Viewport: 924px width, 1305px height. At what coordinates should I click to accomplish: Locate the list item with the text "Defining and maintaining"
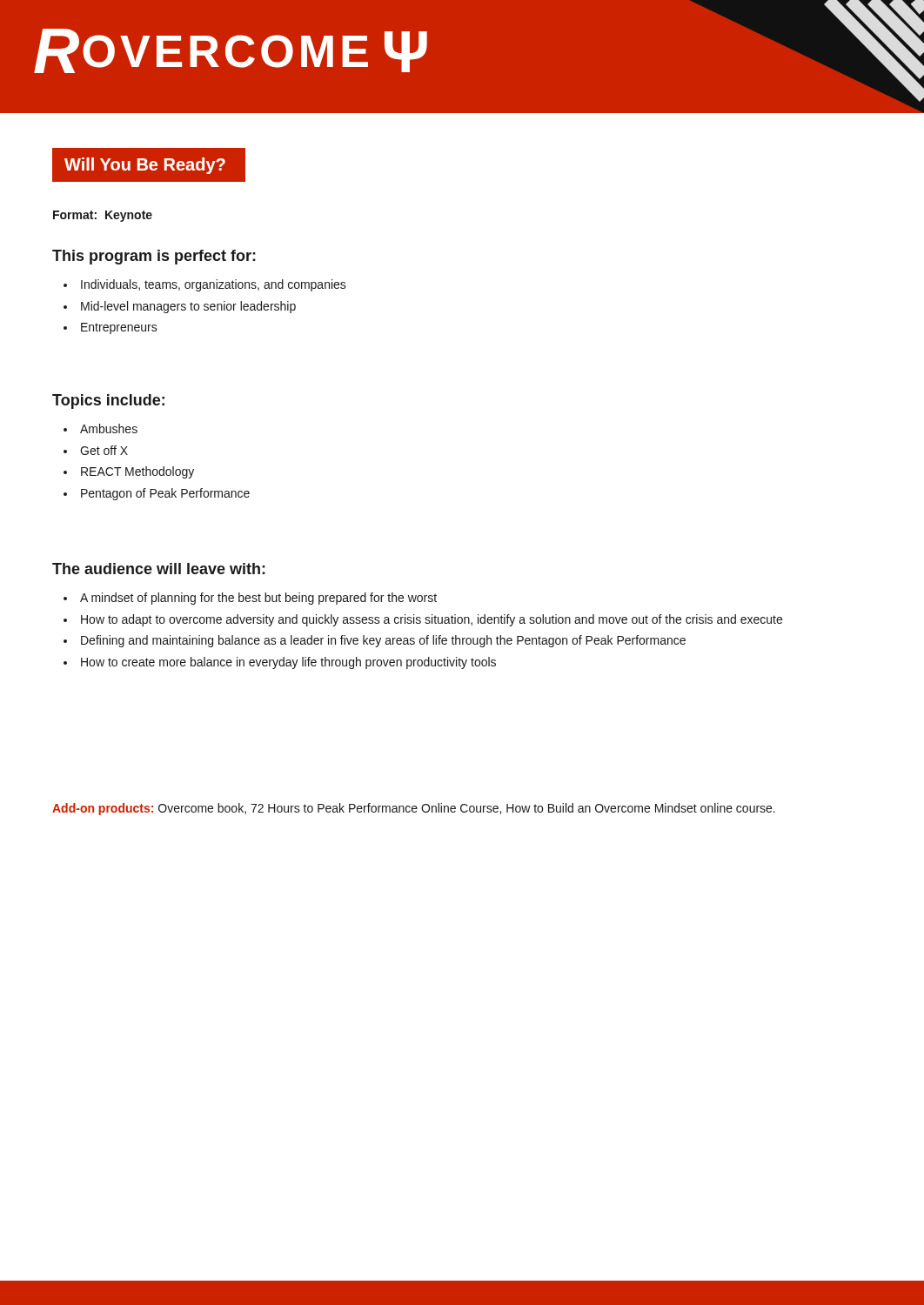point(383,640)
